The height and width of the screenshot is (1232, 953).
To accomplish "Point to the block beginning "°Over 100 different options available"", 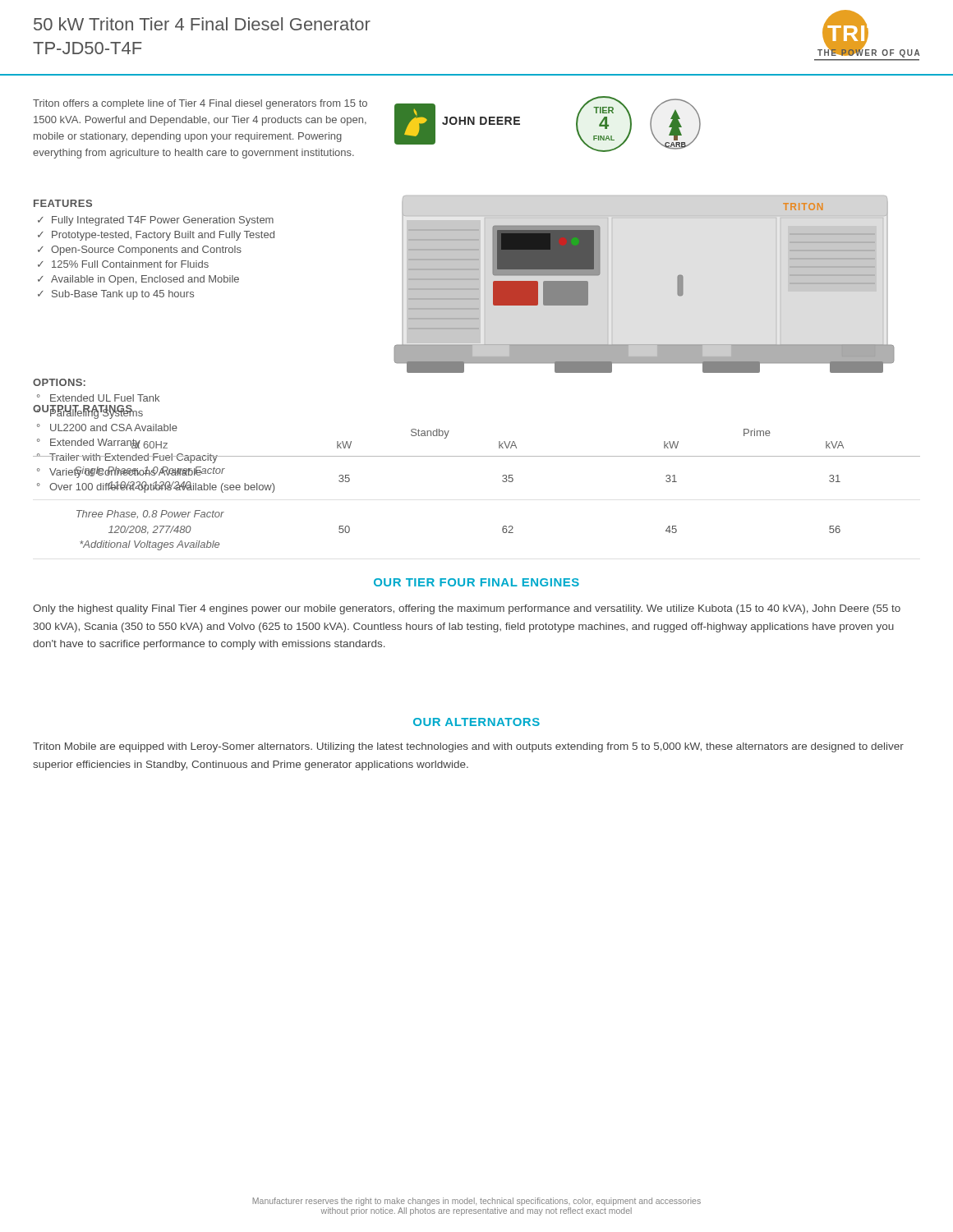I will click(156, 487).
